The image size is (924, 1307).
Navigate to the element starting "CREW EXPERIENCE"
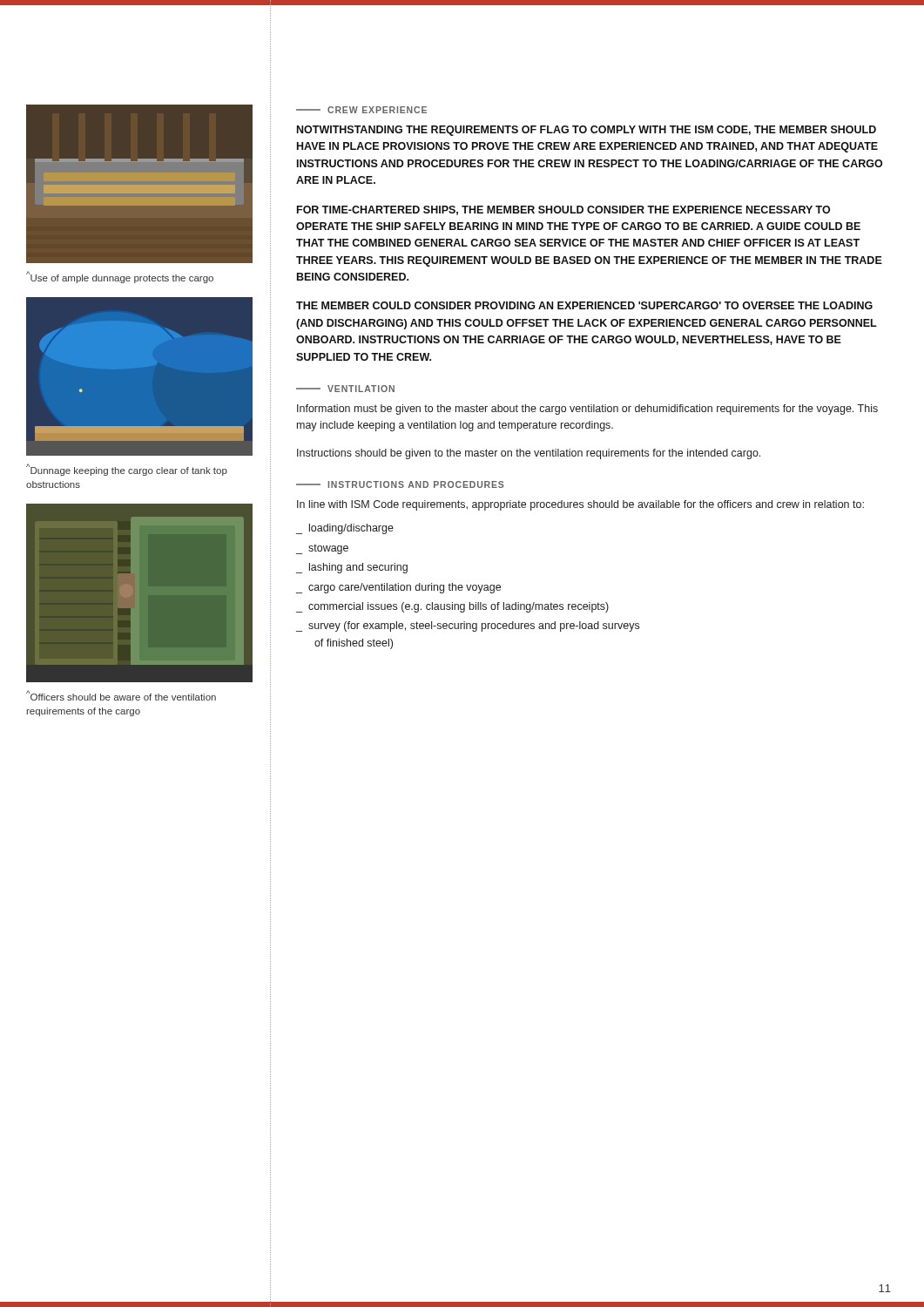pyautogui.click(x=362, y=110)
